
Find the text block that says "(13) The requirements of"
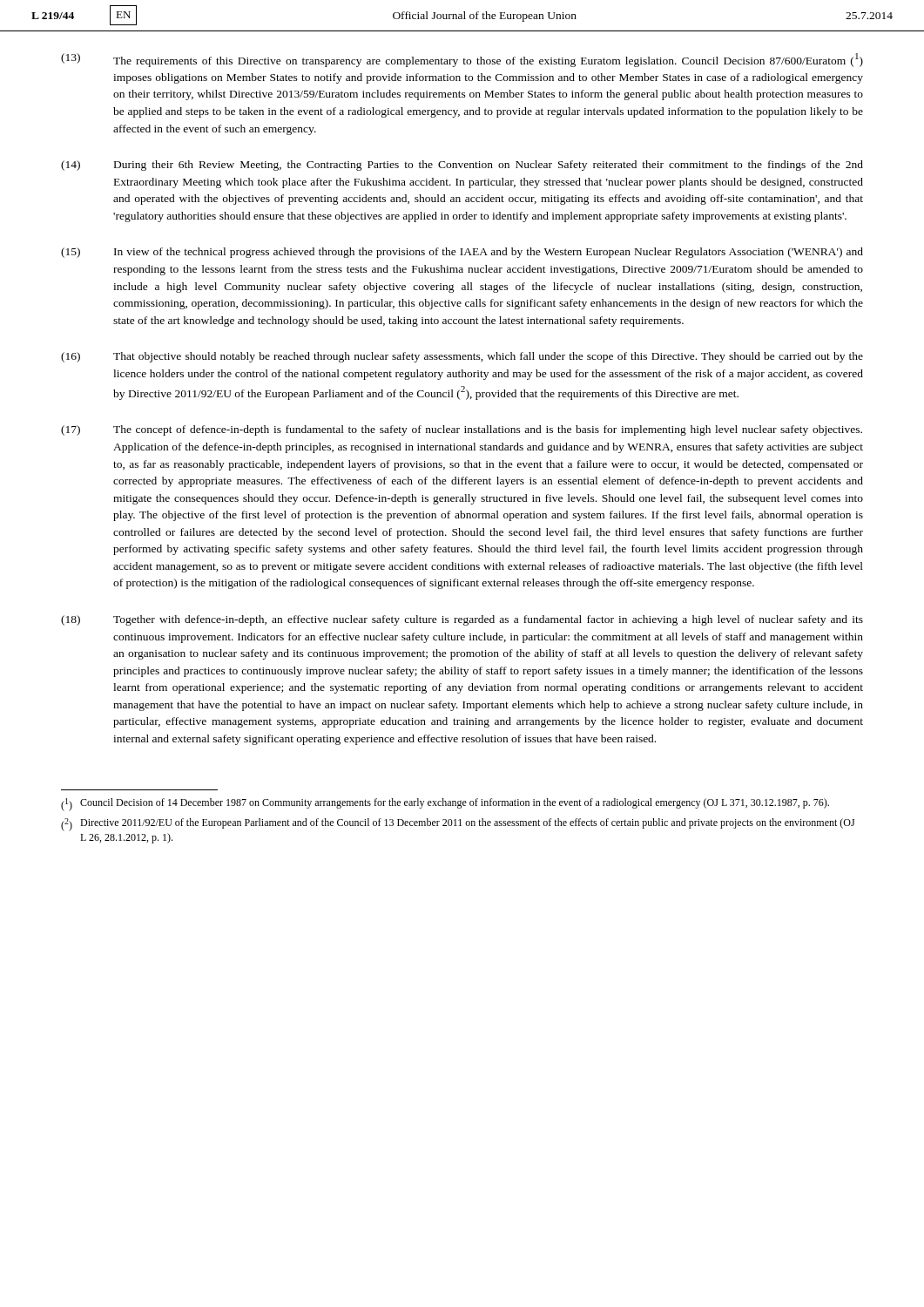point(462,93)
